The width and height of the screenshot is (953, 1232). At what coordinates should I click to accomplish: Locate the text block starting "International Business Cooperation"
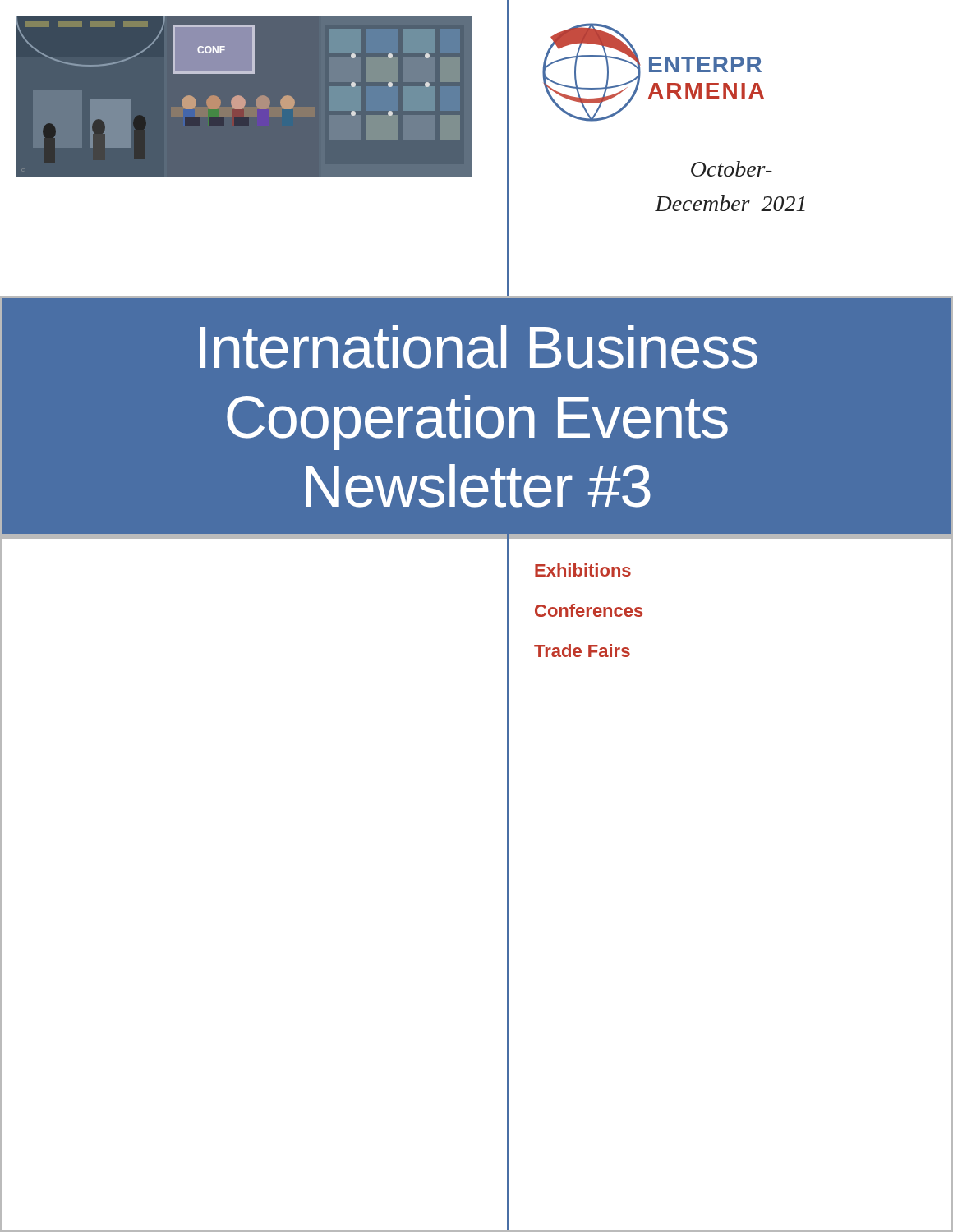476,417
